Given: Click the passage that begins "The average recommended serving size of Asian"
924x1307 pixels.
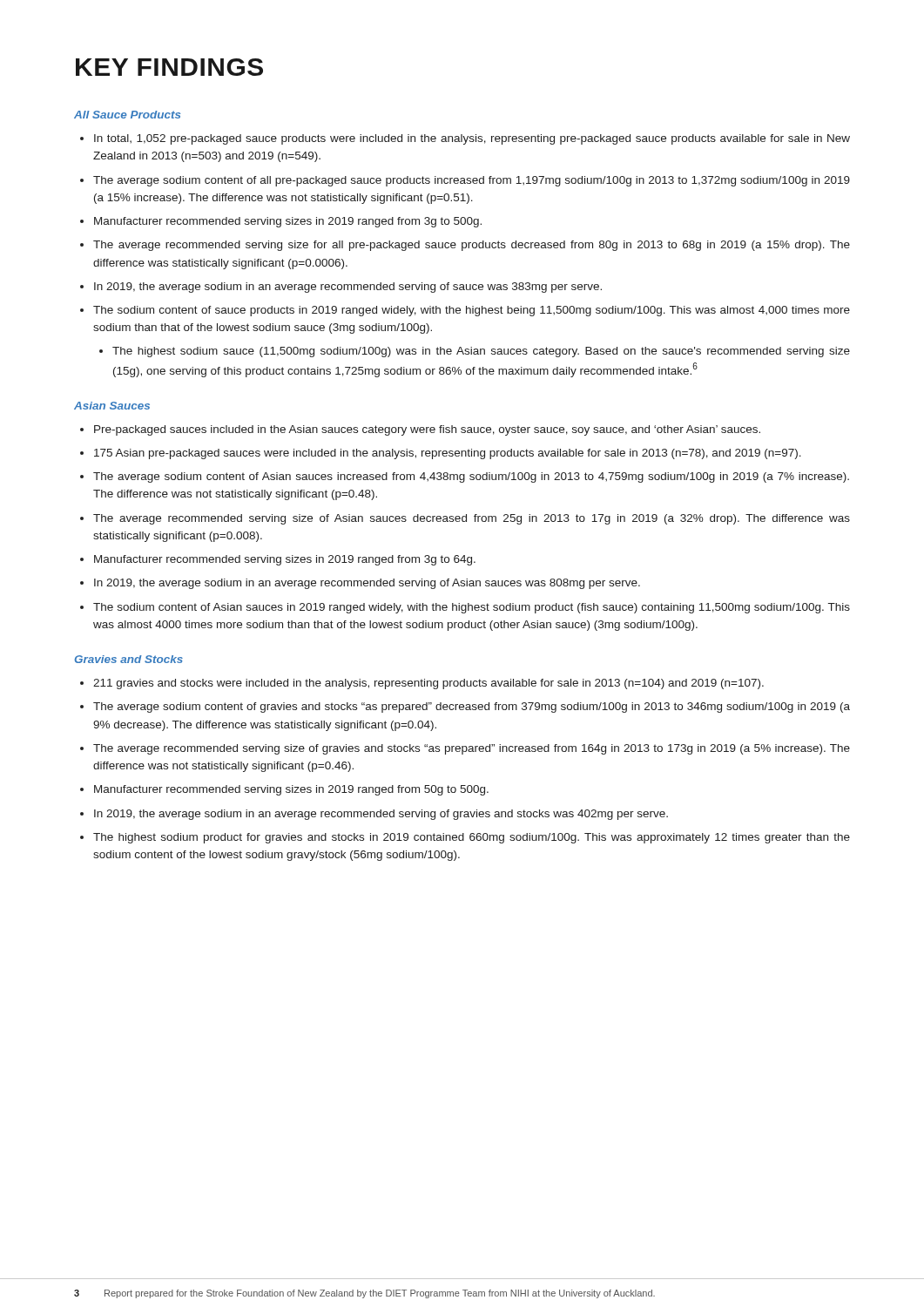Looking at the screenshot, I should pos(472,526).
